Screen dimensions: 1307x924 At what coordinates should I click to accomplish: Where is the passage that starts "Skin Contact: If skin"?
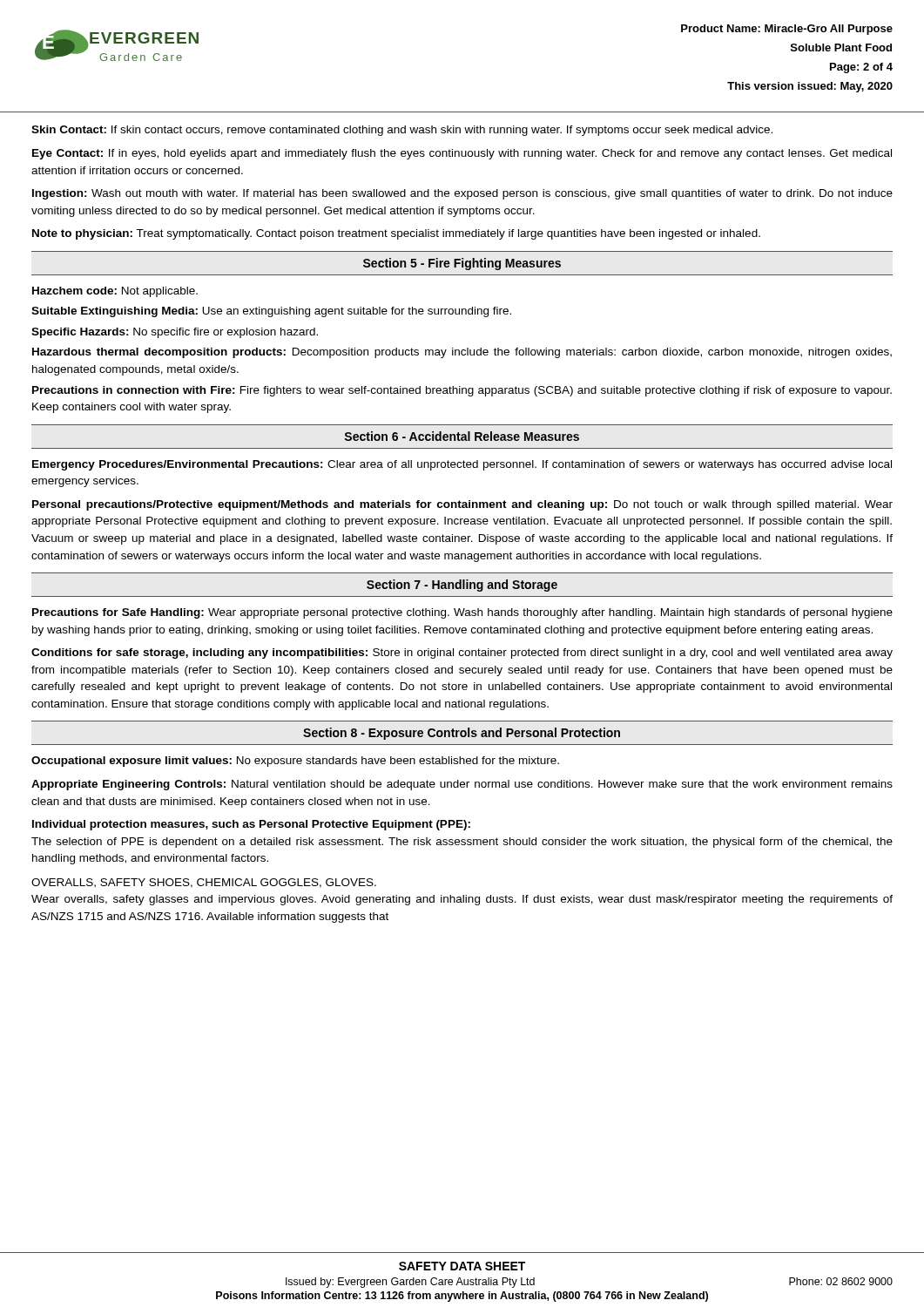pos(402,130)
